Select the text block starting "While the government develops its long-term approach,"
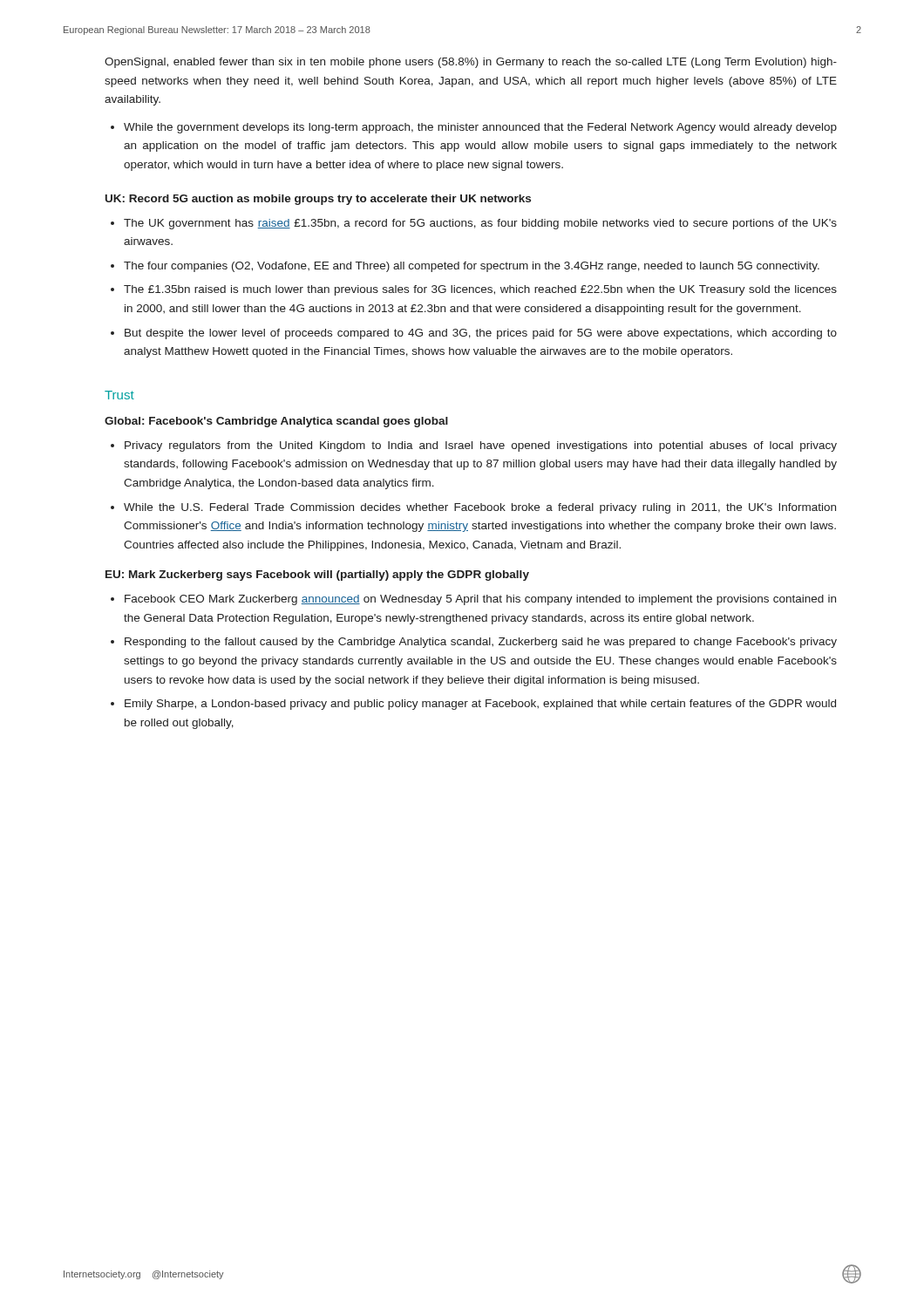This screenshot has height=1308, width=924. point(480,146)
